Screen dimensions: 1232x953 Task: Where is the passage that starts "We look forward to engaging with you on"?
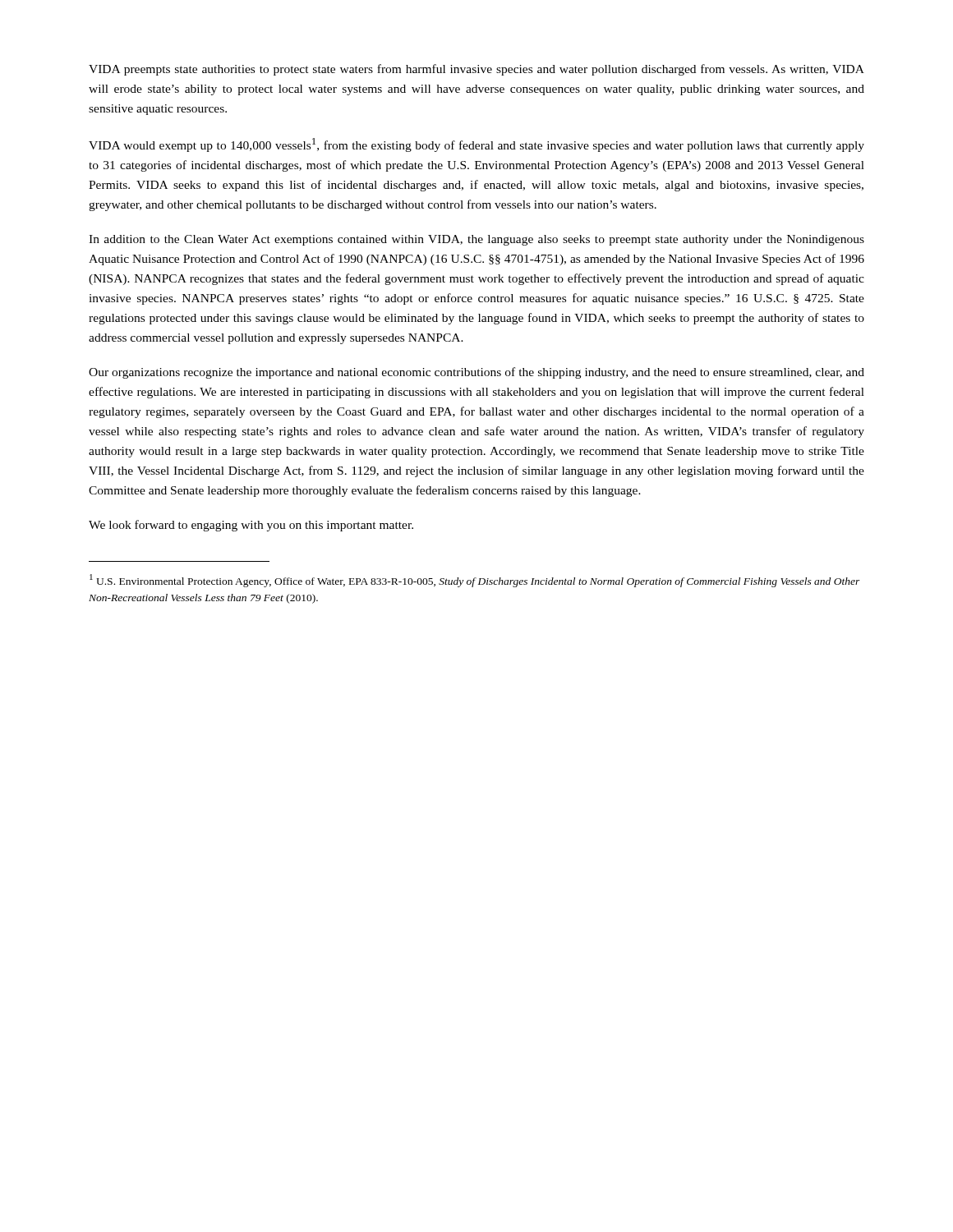point(251,525)
